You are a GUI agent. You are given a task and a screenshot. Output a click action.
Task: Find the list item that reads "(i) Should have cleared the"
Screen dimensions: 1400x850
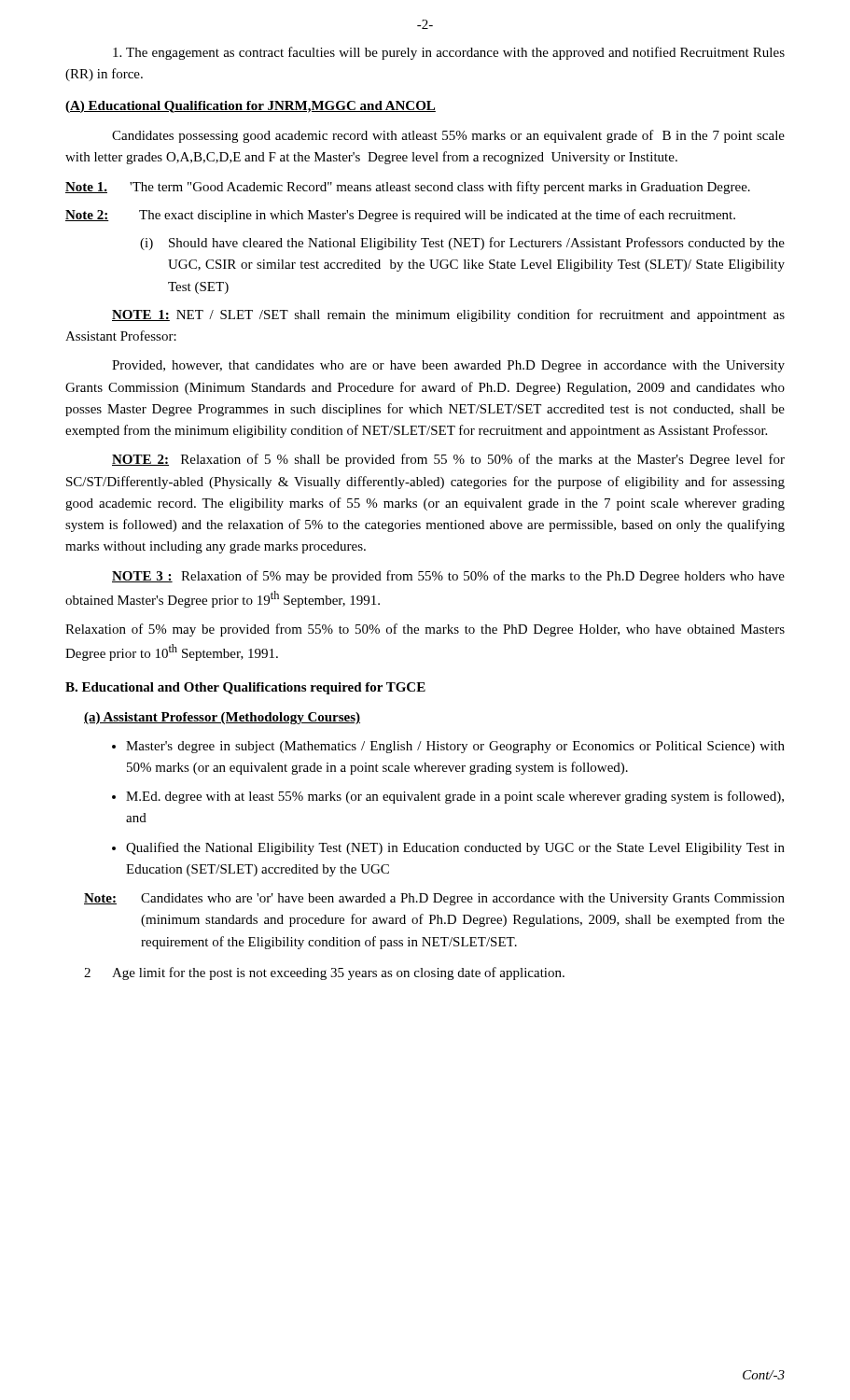point(462,265)
